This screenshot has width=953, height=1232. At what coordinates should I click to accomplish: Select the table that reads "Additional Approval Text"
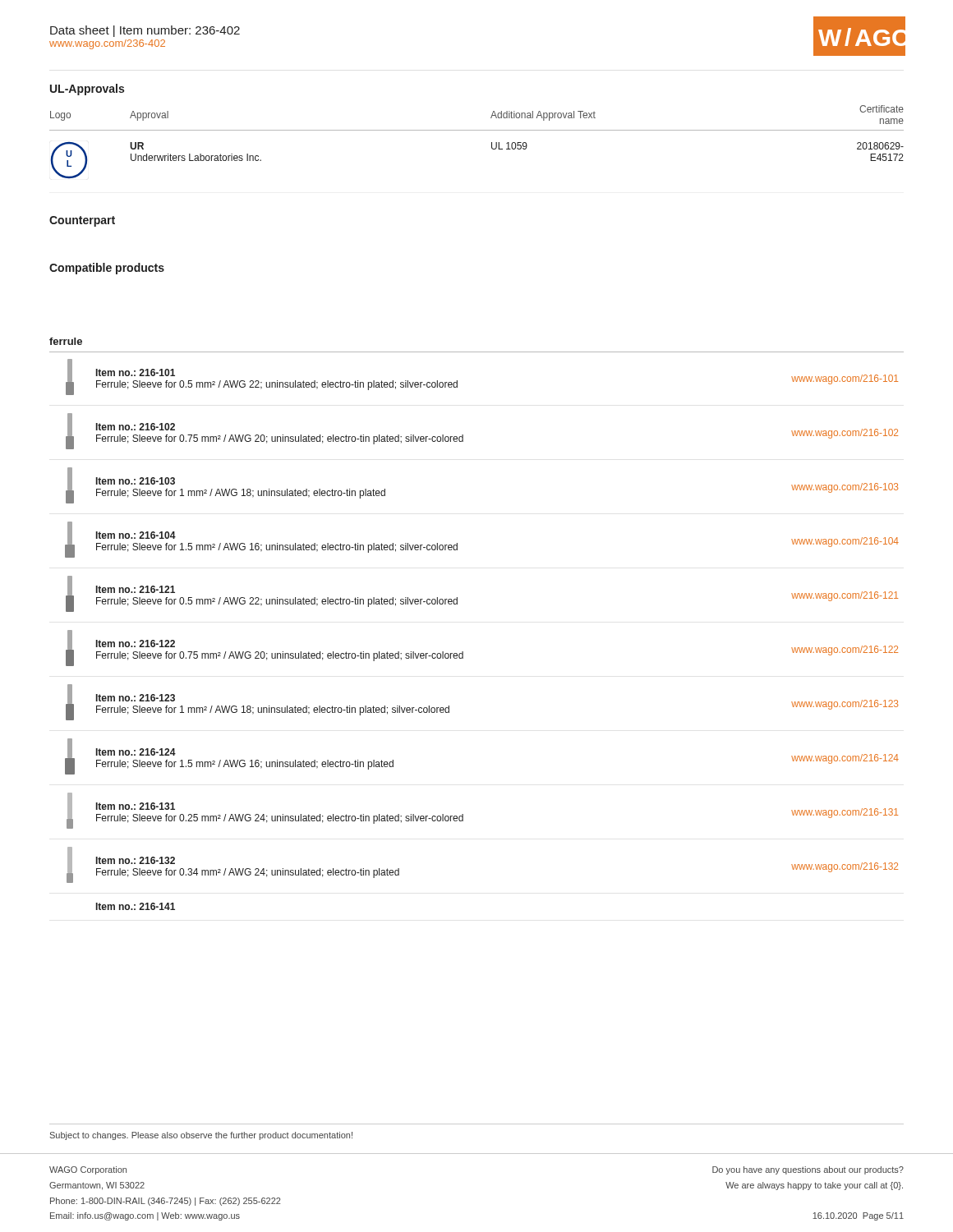pyautogui.click(x=476, y=147)
